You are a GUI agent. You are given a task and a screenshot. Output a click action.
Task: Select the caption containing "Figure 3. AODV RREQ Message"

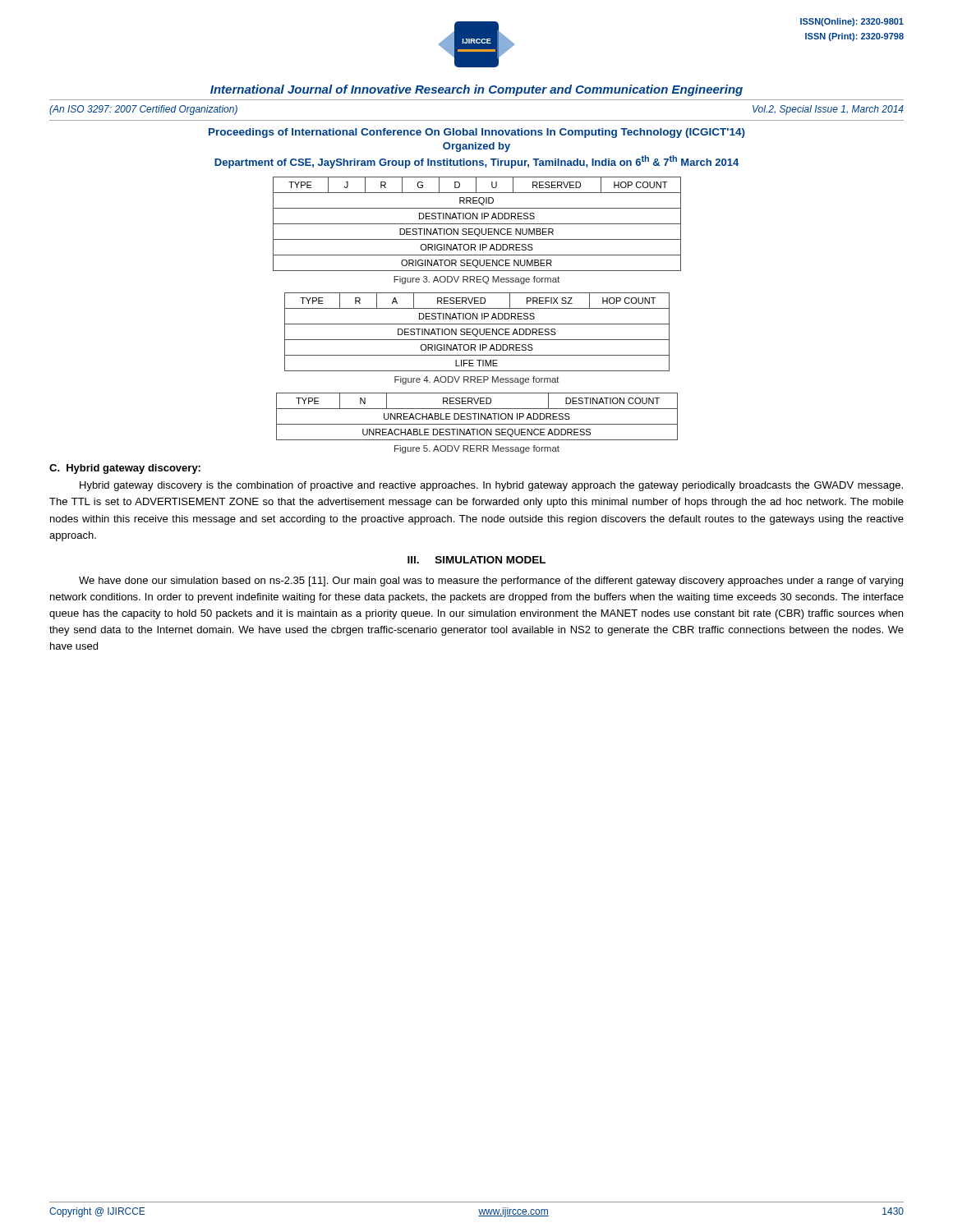[476, 280]
